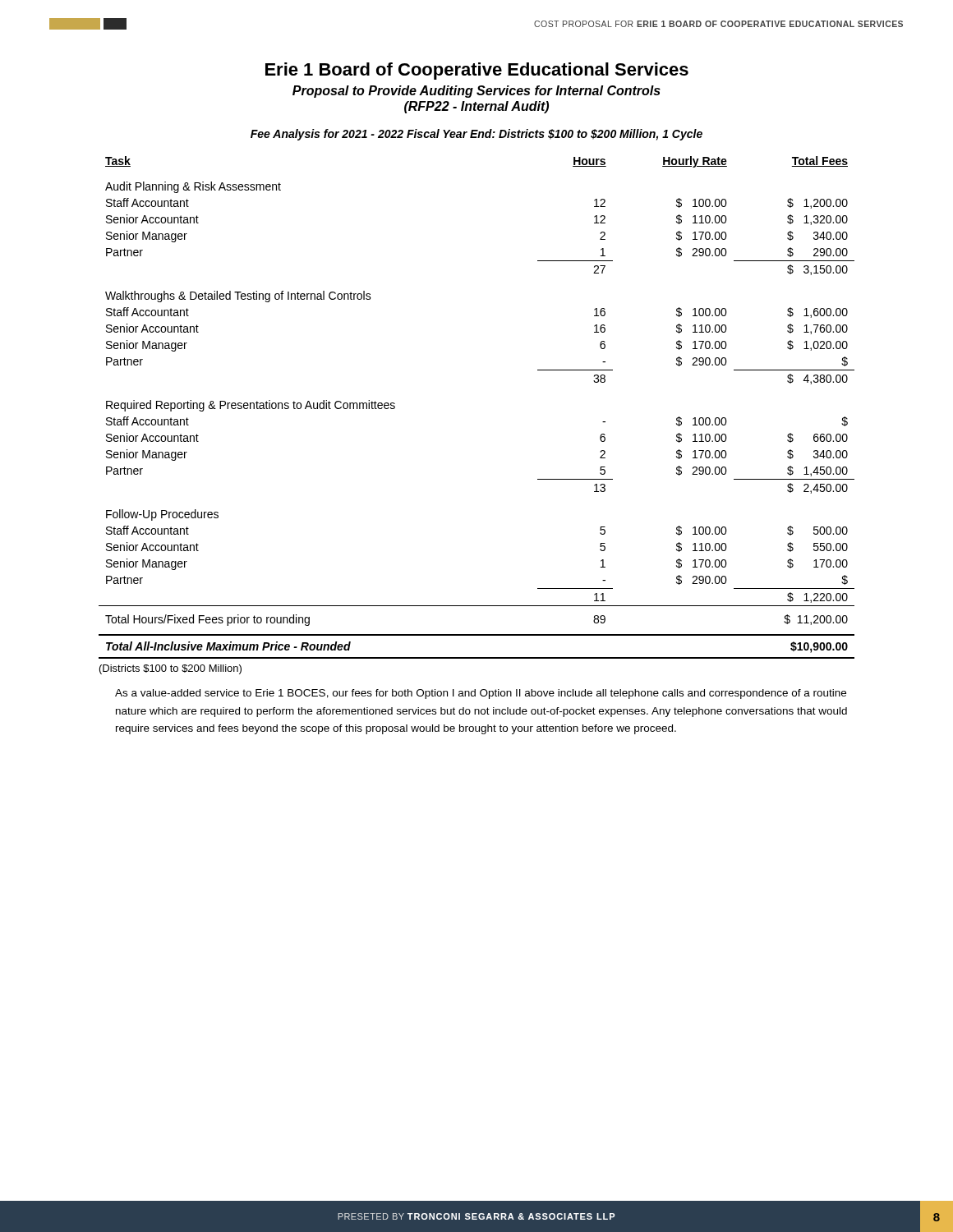Click on the section header containing "(RFP22 - Internal Audit)"

[476, 106]
